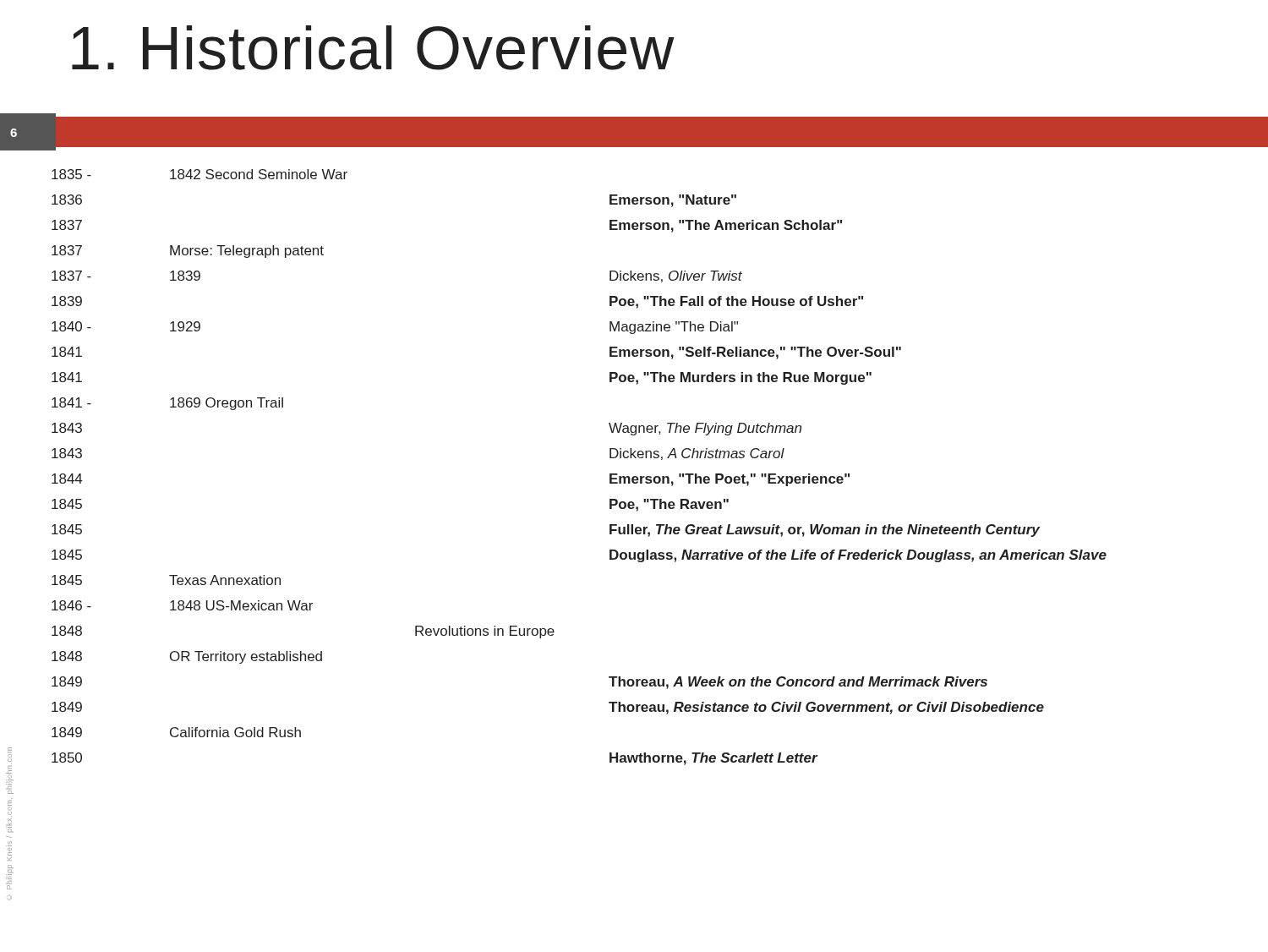
Task: Select the list item with the text "1849 Thoreau, Resistance to Civil Government, or Civil"
Action: point(634,708)
